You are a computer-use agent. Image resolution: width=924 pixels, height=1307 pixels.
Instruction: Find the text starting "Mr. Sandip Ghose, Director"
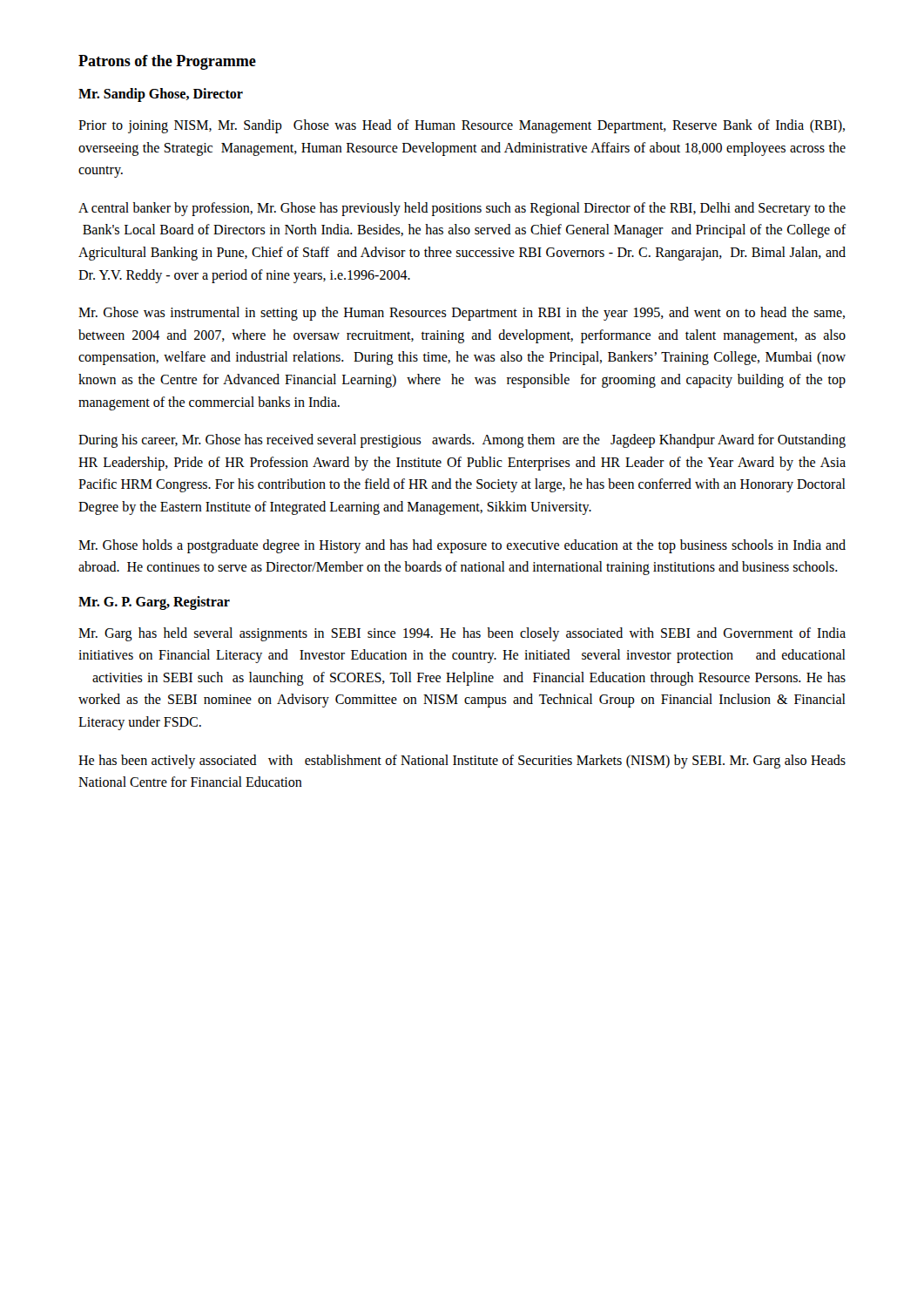(161, 94)
